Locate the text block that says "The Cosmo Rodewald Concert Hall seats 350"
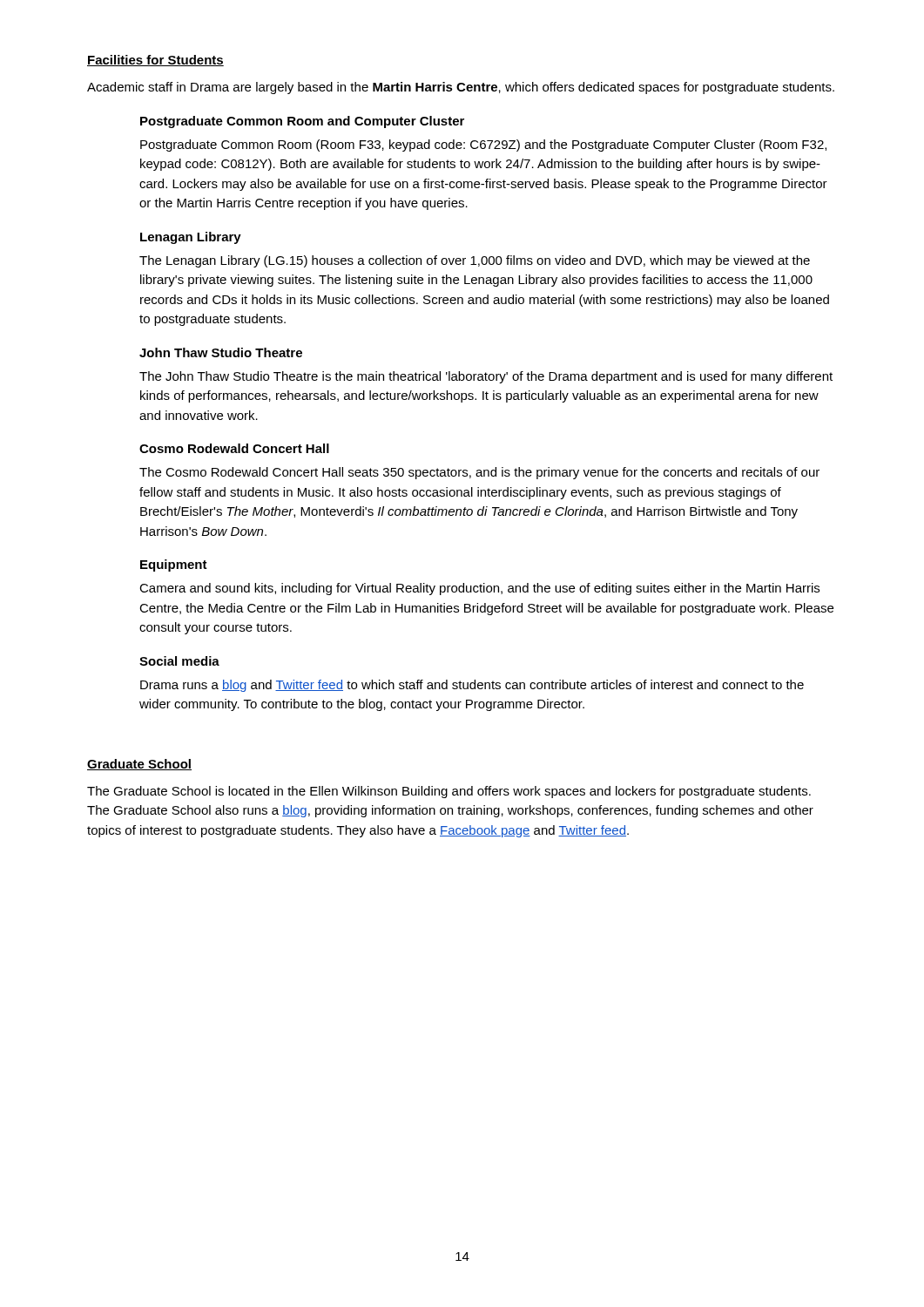This screenshot has height=1307, width=924. [x=488, y=502]
